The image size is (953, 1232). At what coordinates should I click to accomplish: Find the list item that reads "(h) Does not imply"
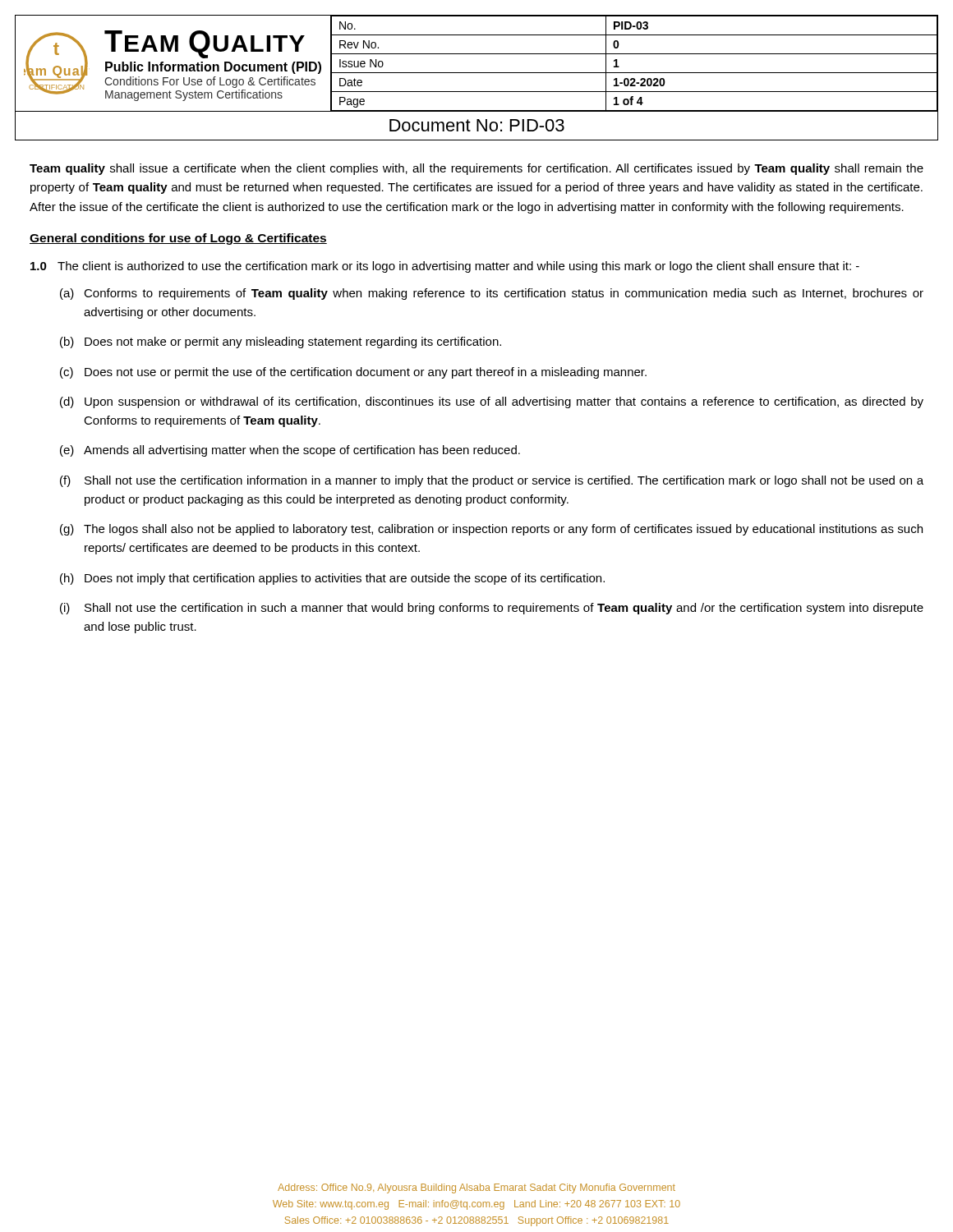pyautogui.click(x=332, y=578)
